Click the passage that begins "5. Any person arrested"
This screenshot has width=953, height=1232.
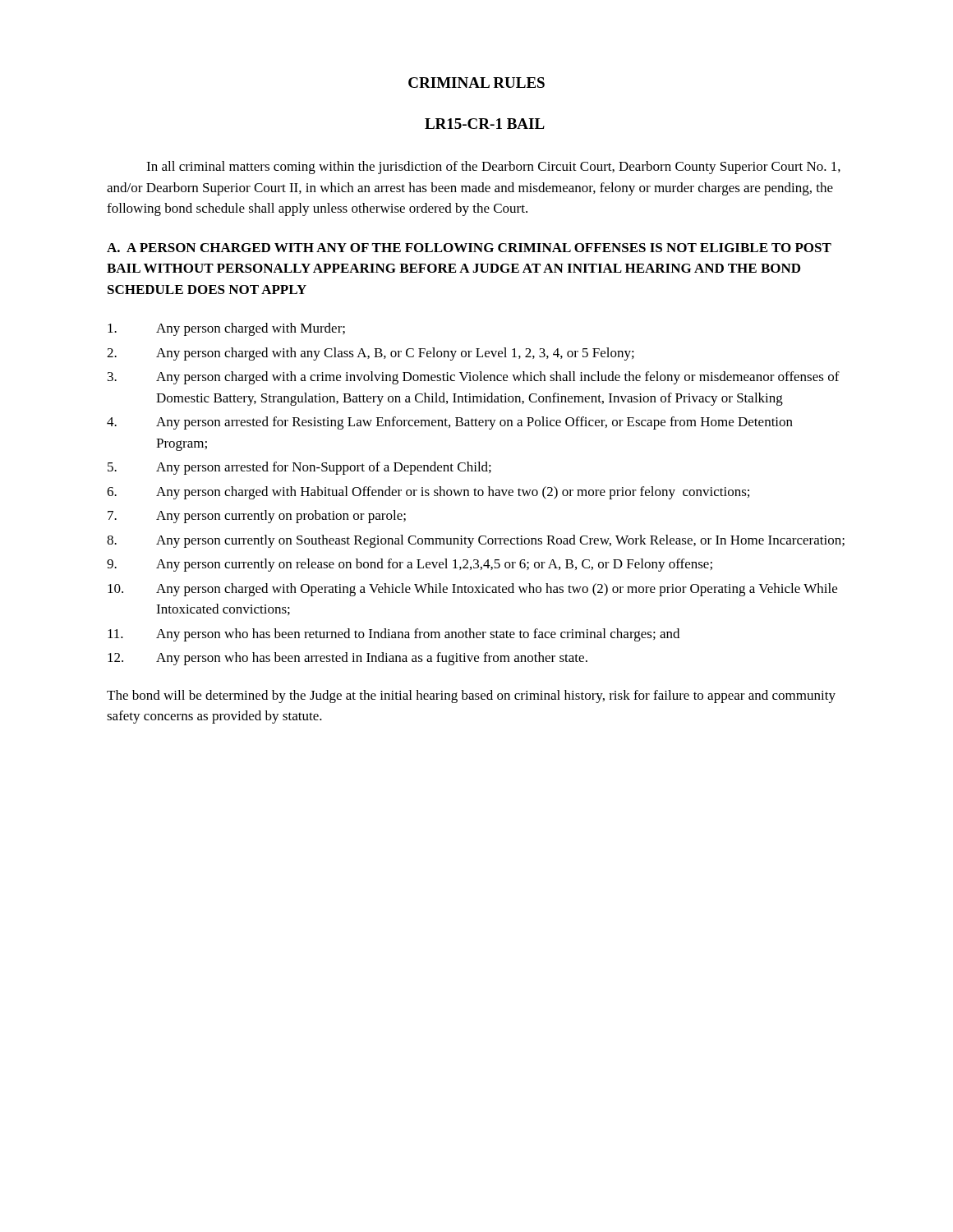(476, 467)
